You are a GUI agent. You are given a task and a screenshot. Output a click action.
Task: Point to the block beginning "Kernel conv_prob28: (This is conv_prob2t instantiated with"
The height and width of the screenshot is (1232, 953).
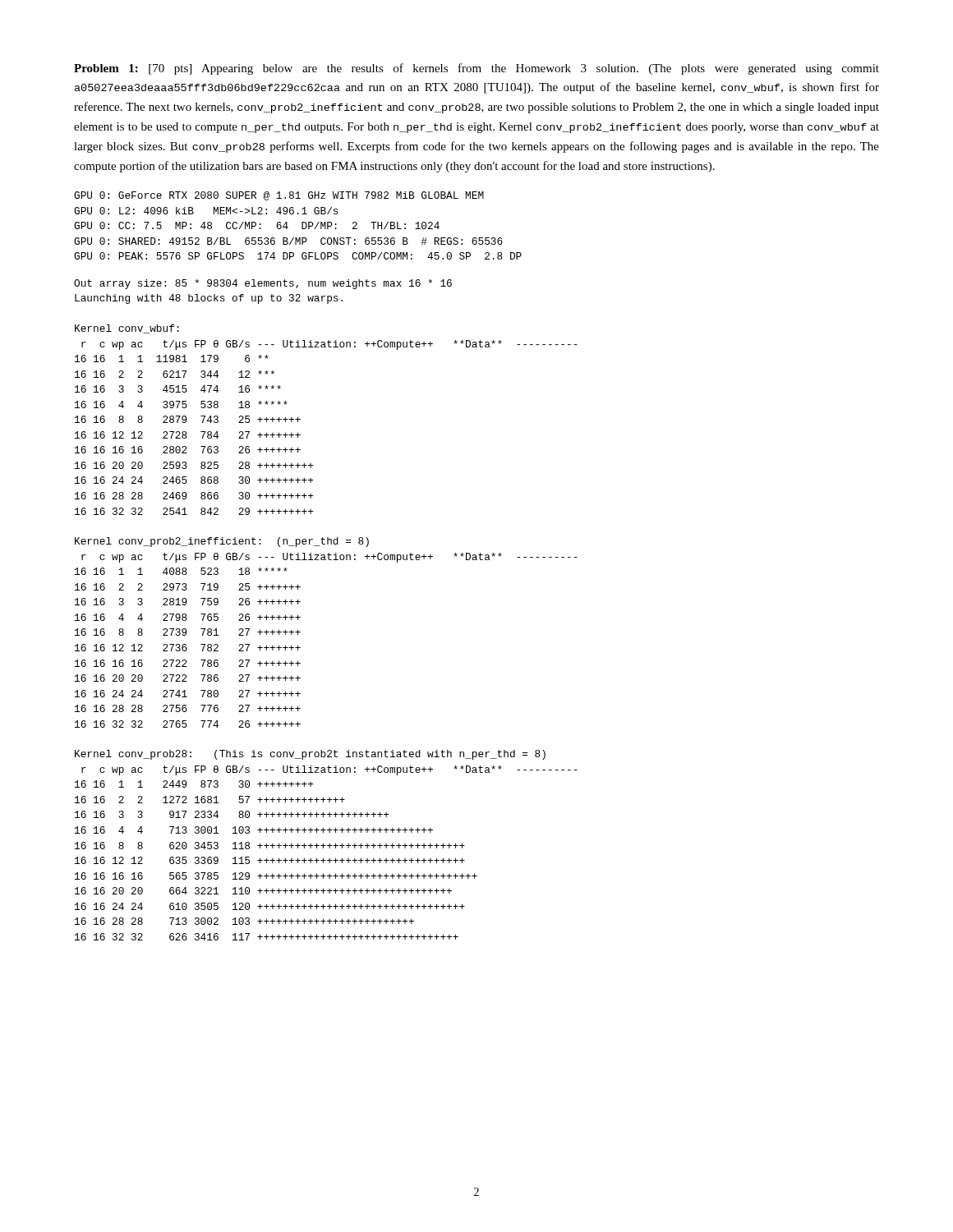[x=326, y=846]
